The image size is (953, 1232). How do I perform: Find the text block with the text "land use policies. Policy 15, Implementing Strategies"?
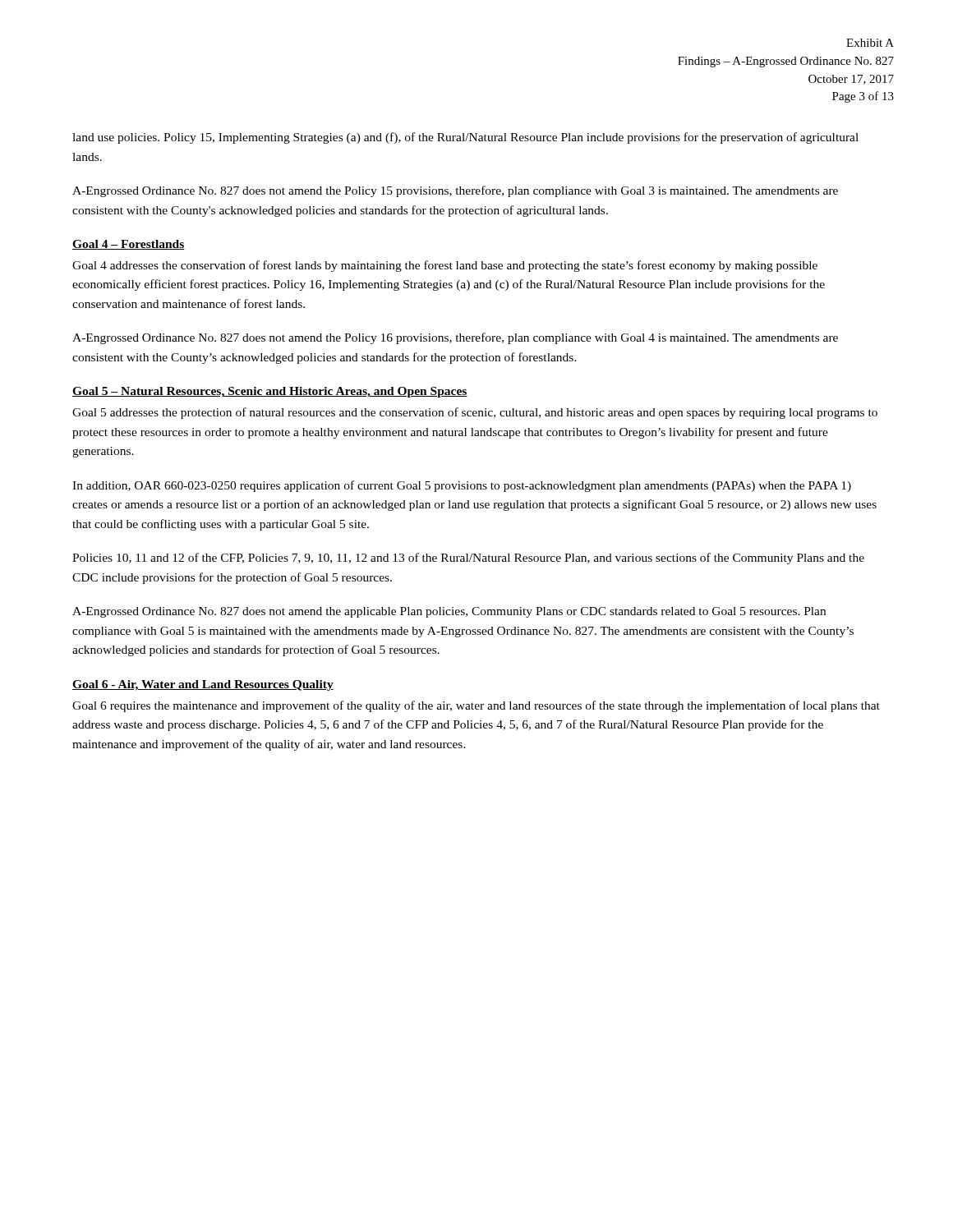click(x=466, y=146)
